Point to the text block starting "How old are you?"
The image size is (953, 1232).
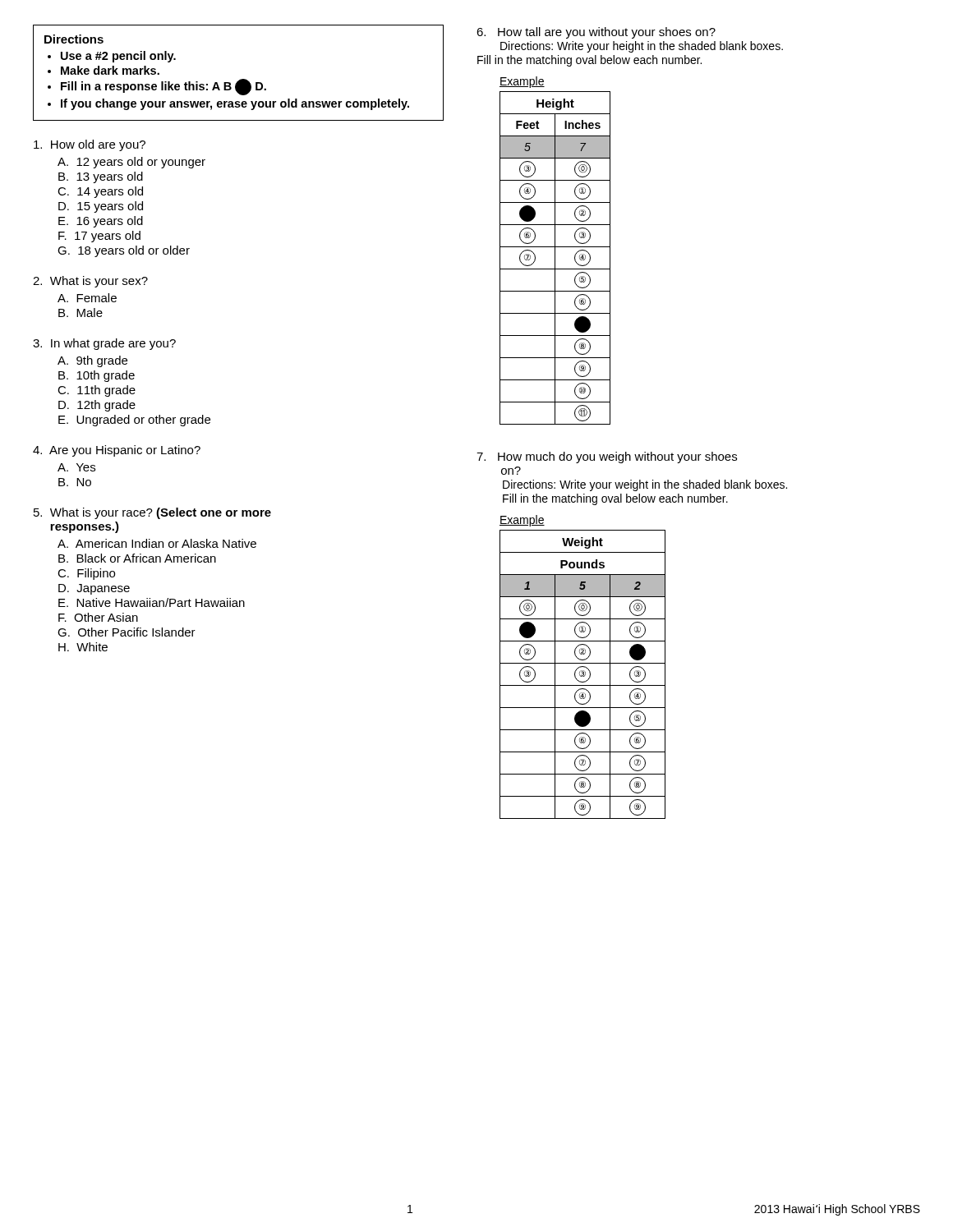point(90,145)
